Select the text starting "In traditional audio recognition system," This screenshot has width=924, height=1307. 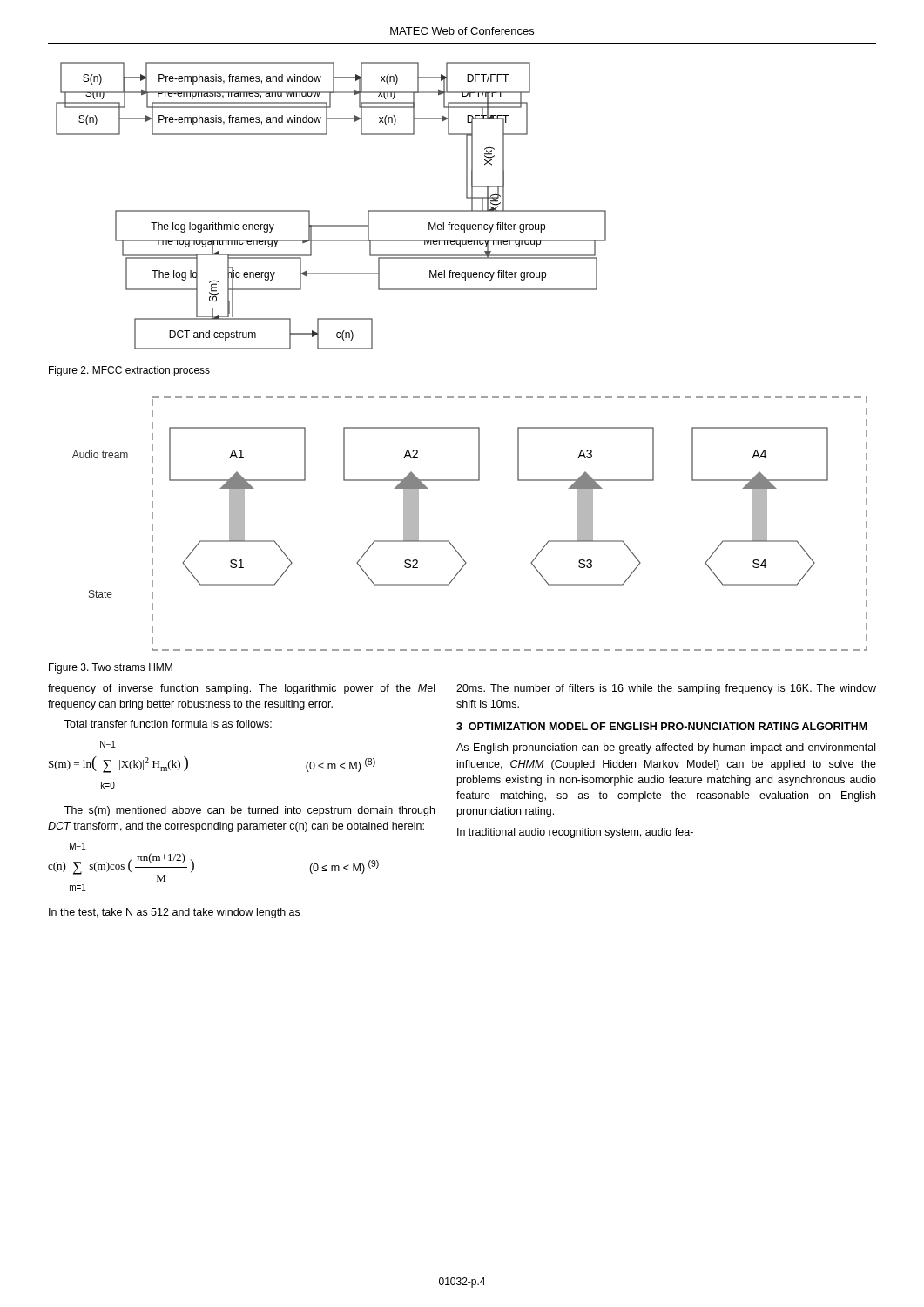point(575,832)
